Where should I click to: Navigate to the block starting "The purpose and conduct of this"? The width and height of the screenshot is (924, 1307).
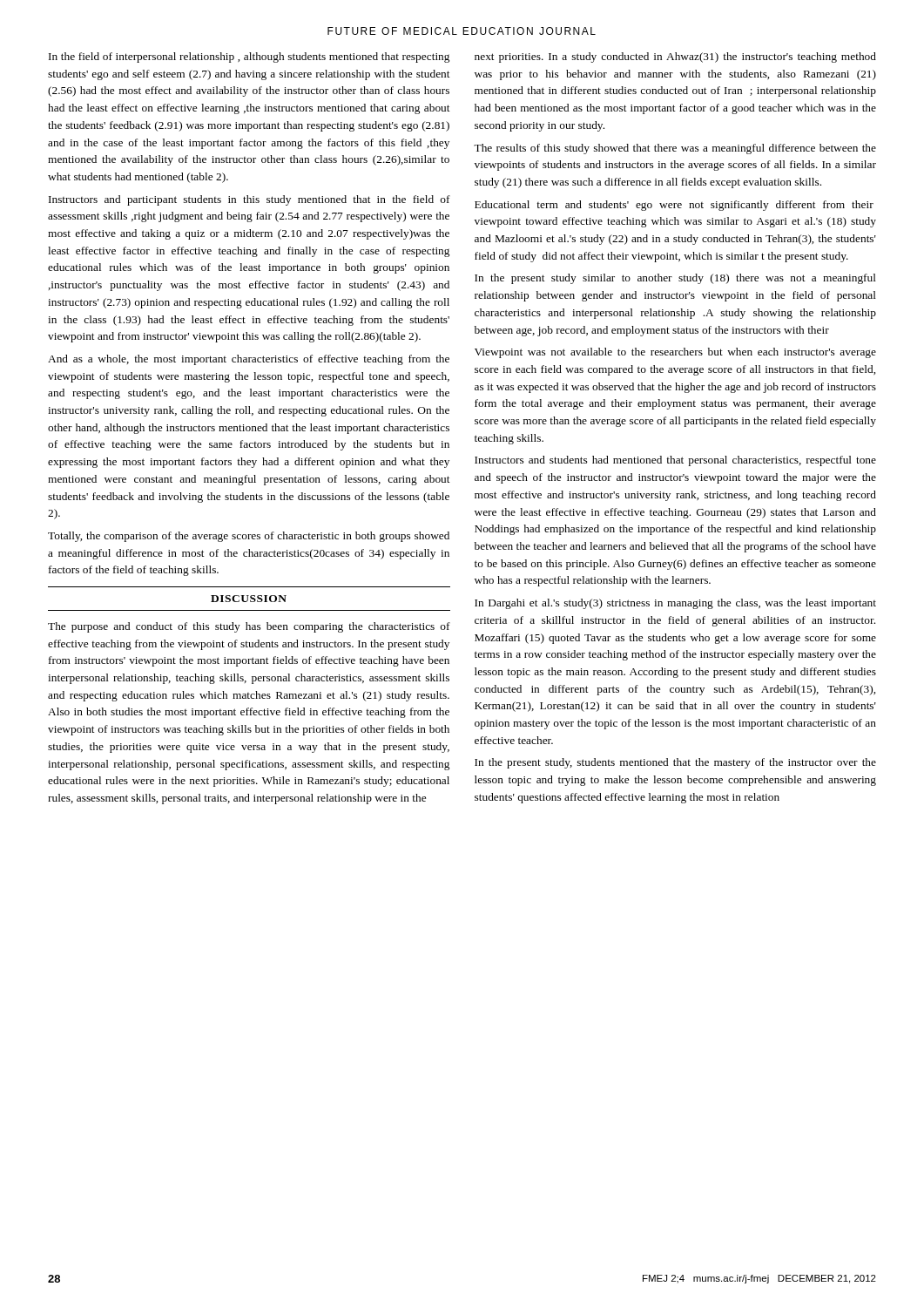[x=249, y=712]
